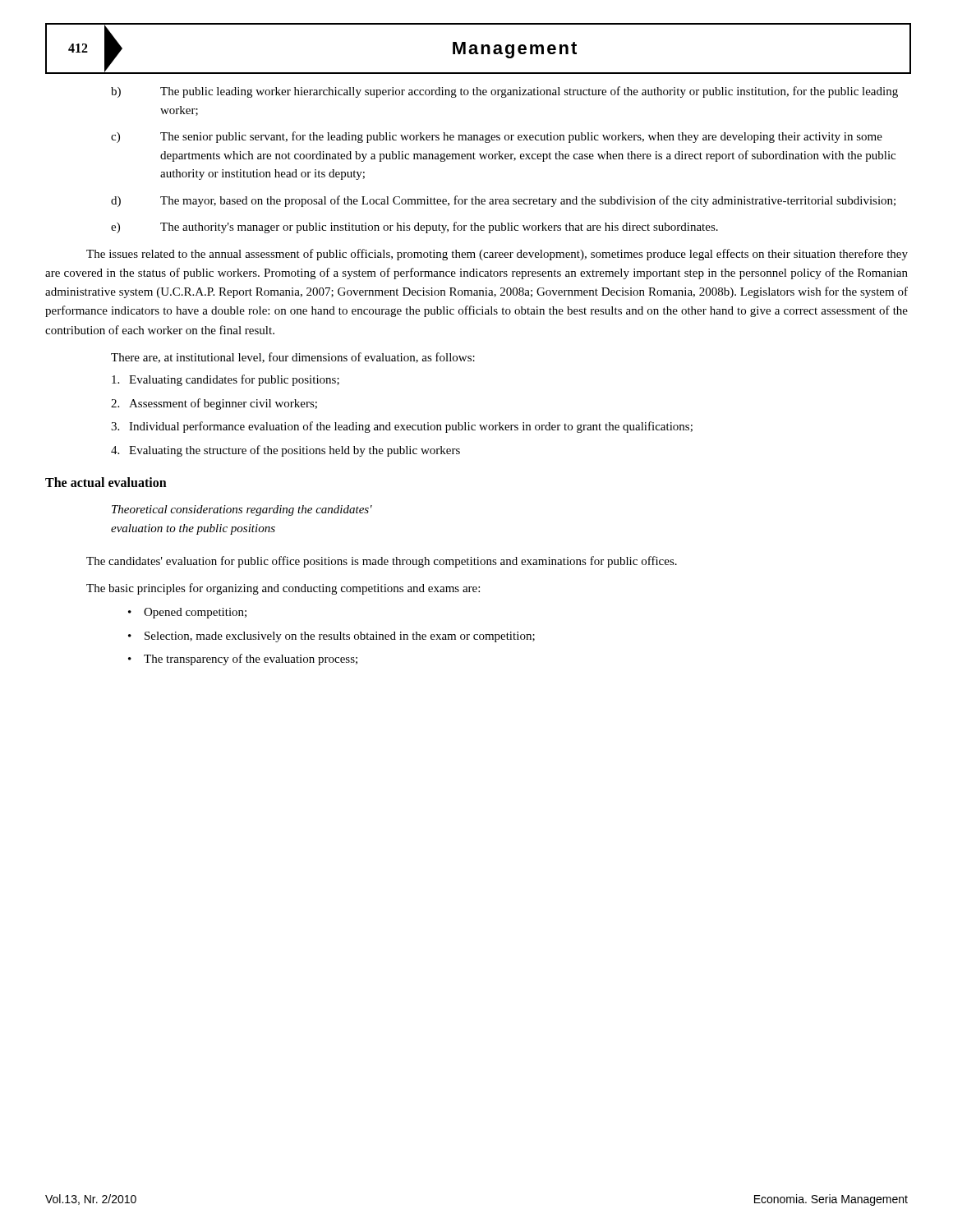Select the list item containing "• The transparency of the evaluation process;"
The width and height of the screenshot is (953, 1232).
coord(243,660)
